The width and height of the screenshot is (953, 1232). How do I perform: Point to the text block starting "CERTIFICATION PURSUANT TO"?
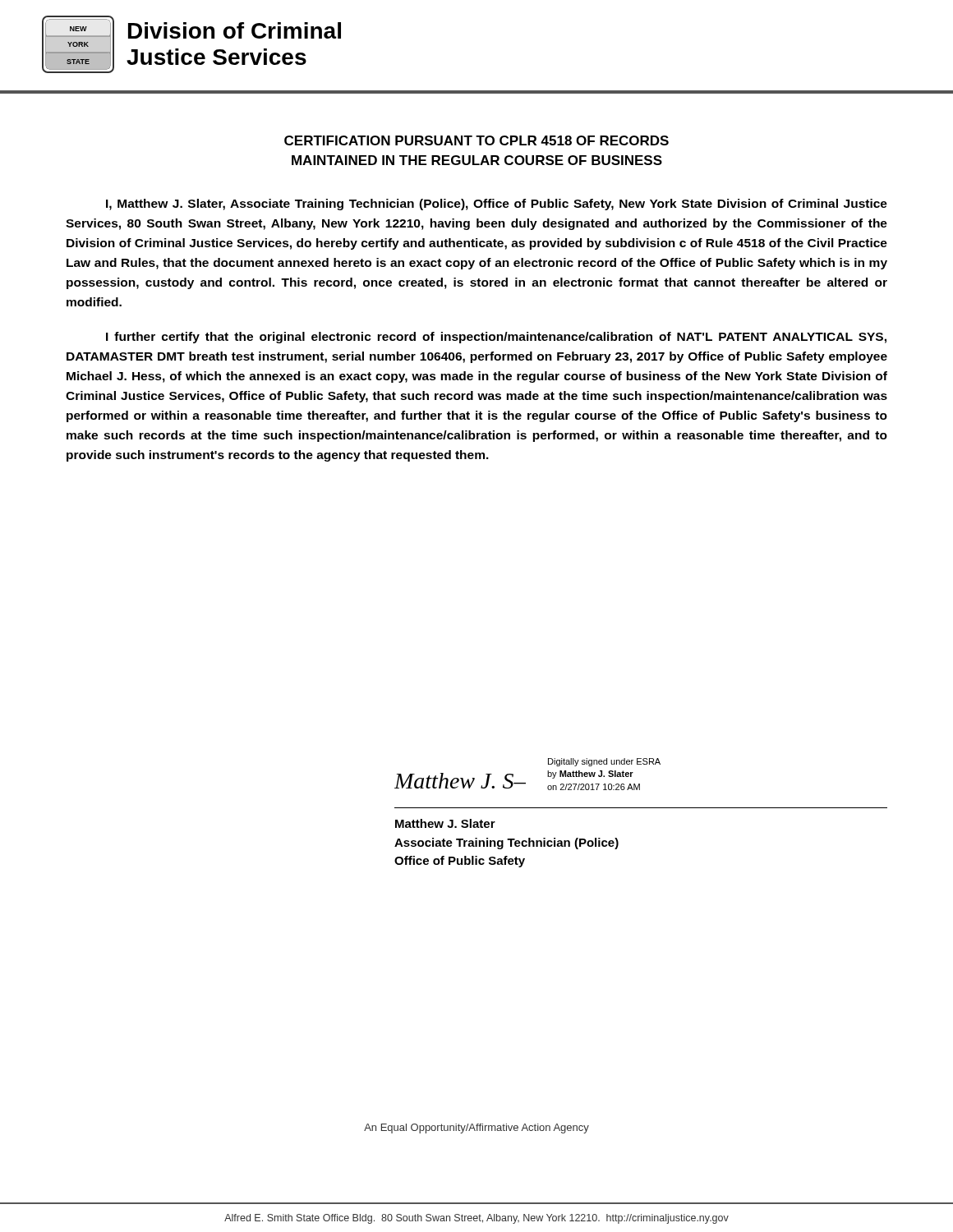click(476, 151)
